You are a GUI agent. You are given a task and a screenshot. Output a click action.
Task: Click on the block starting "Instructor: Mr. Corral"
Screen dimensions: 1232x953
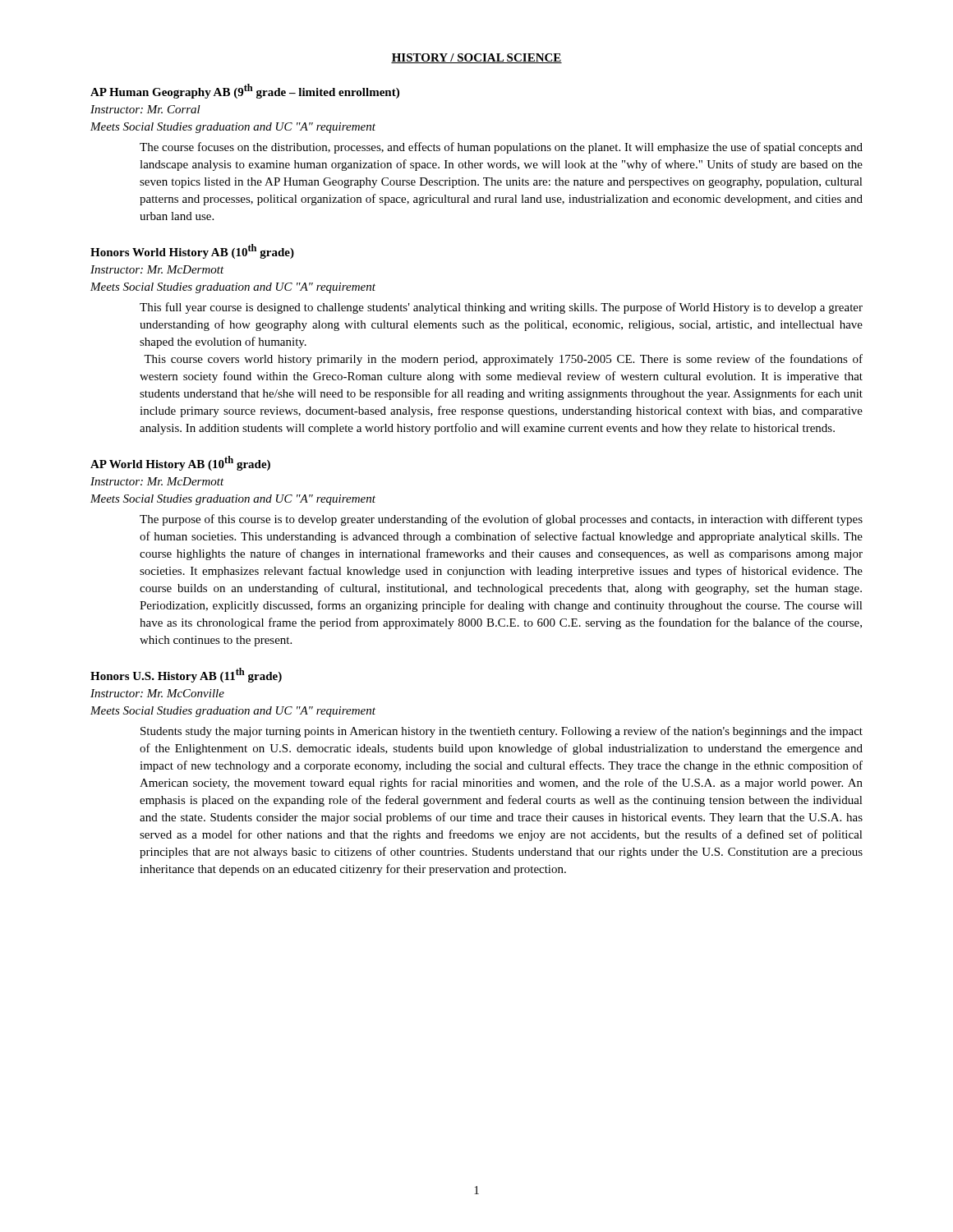[x=145, y=109]
